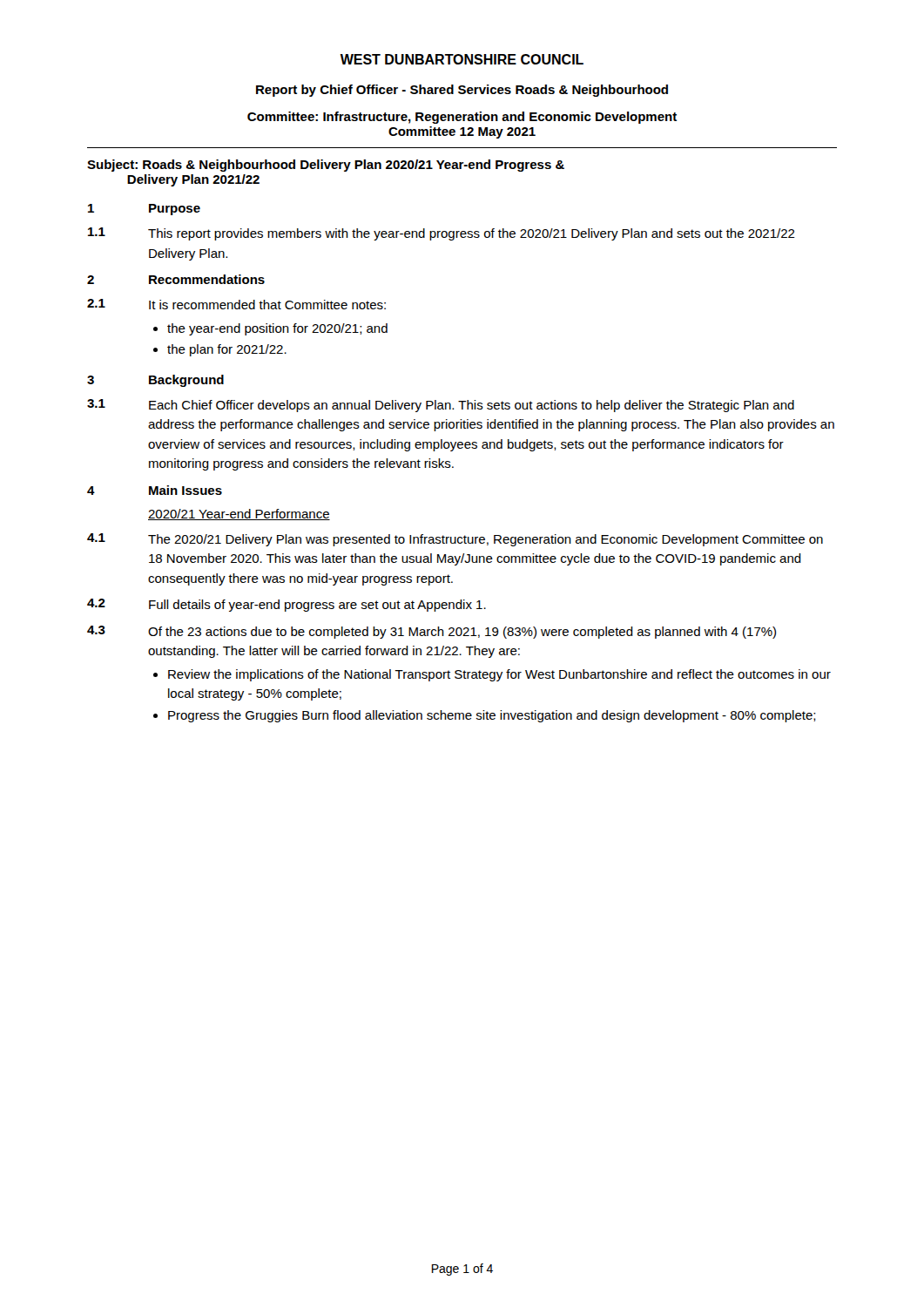Find the region starting "Committee: Infrastructure, Regeneration and Economic"

[x=462, y=124]
